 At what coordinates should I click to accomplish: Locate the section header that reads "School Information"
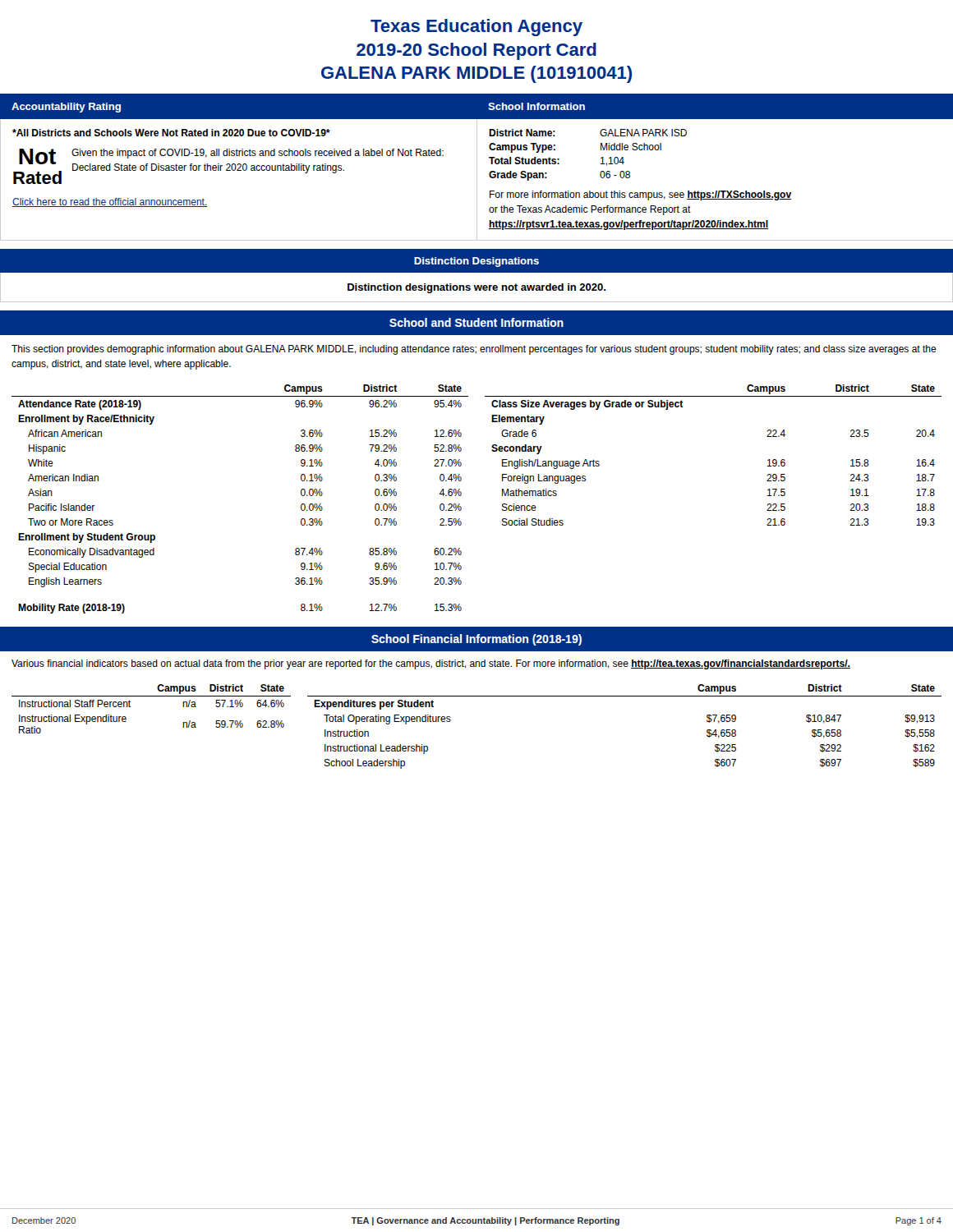coord(537,106)
